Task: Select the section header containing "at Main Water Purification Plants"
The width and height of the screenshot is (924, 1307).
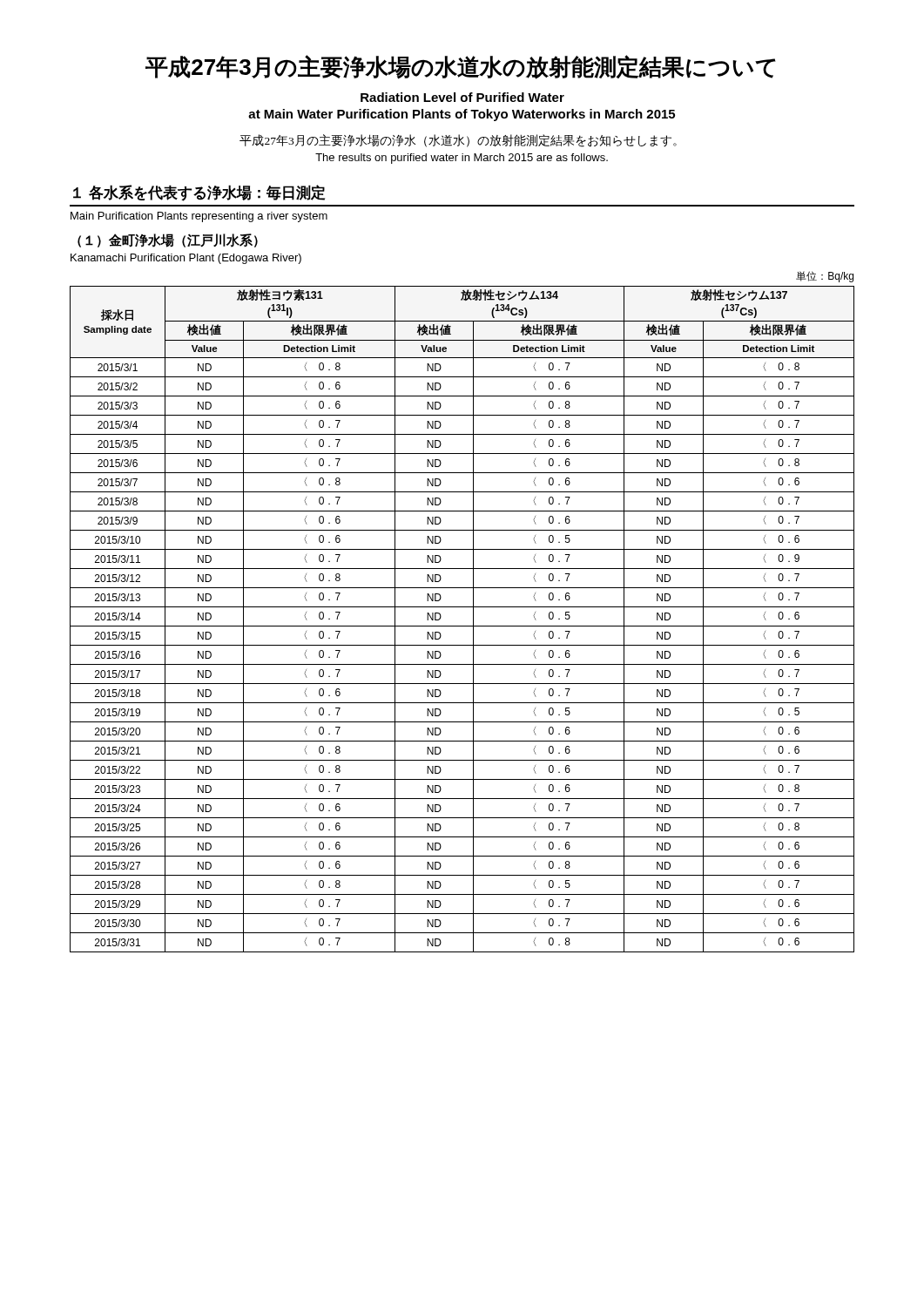Action: click(462, 114)
